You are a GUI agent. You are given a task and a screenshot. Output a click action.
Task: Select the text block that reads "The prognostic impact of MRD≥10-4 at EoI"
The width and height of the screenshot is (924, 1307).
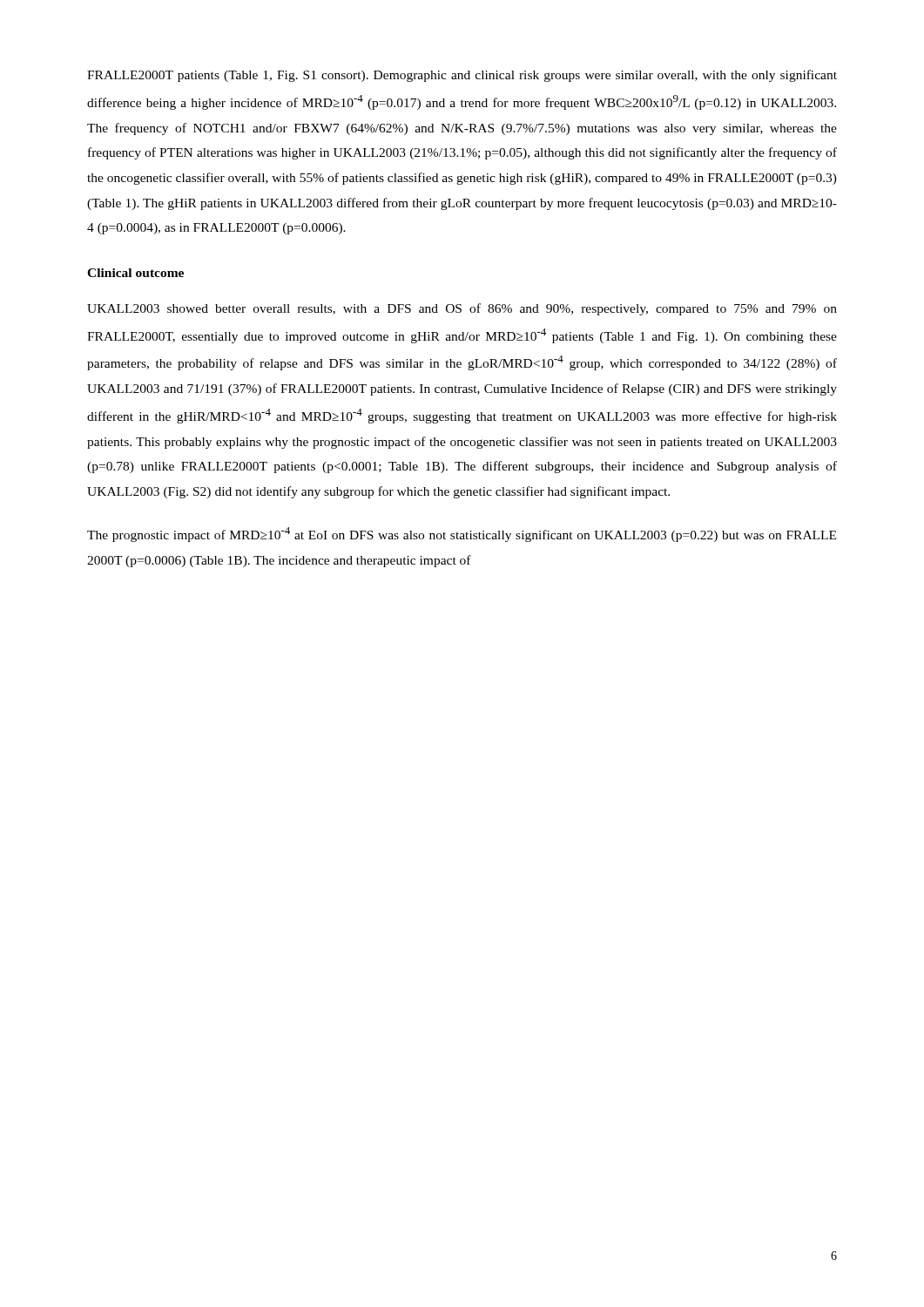(462, 546)
